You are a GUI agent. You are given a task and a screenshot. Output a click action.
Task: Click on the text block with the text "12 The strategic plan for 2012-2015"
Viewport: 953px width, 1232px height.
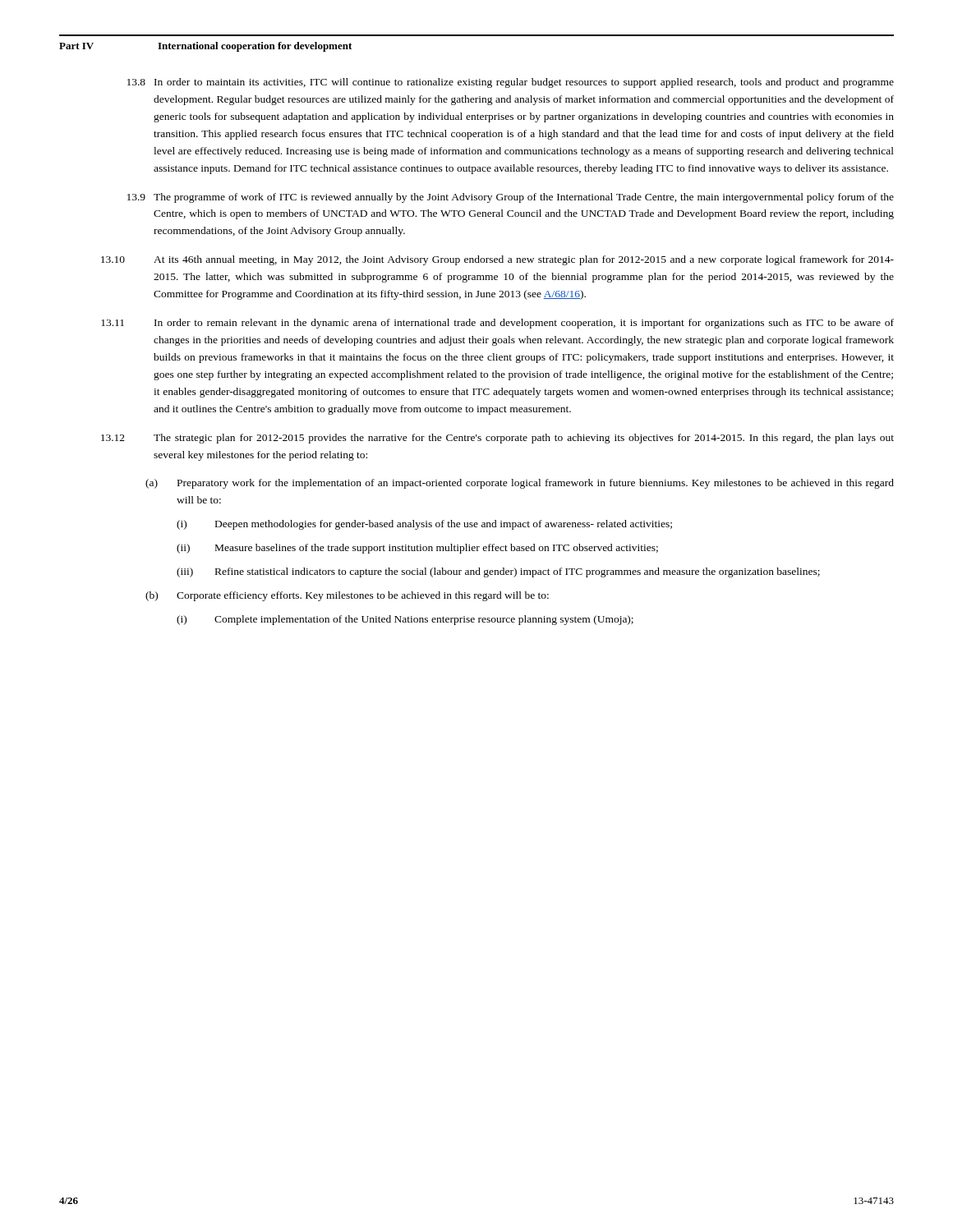(x=476, y=446)
